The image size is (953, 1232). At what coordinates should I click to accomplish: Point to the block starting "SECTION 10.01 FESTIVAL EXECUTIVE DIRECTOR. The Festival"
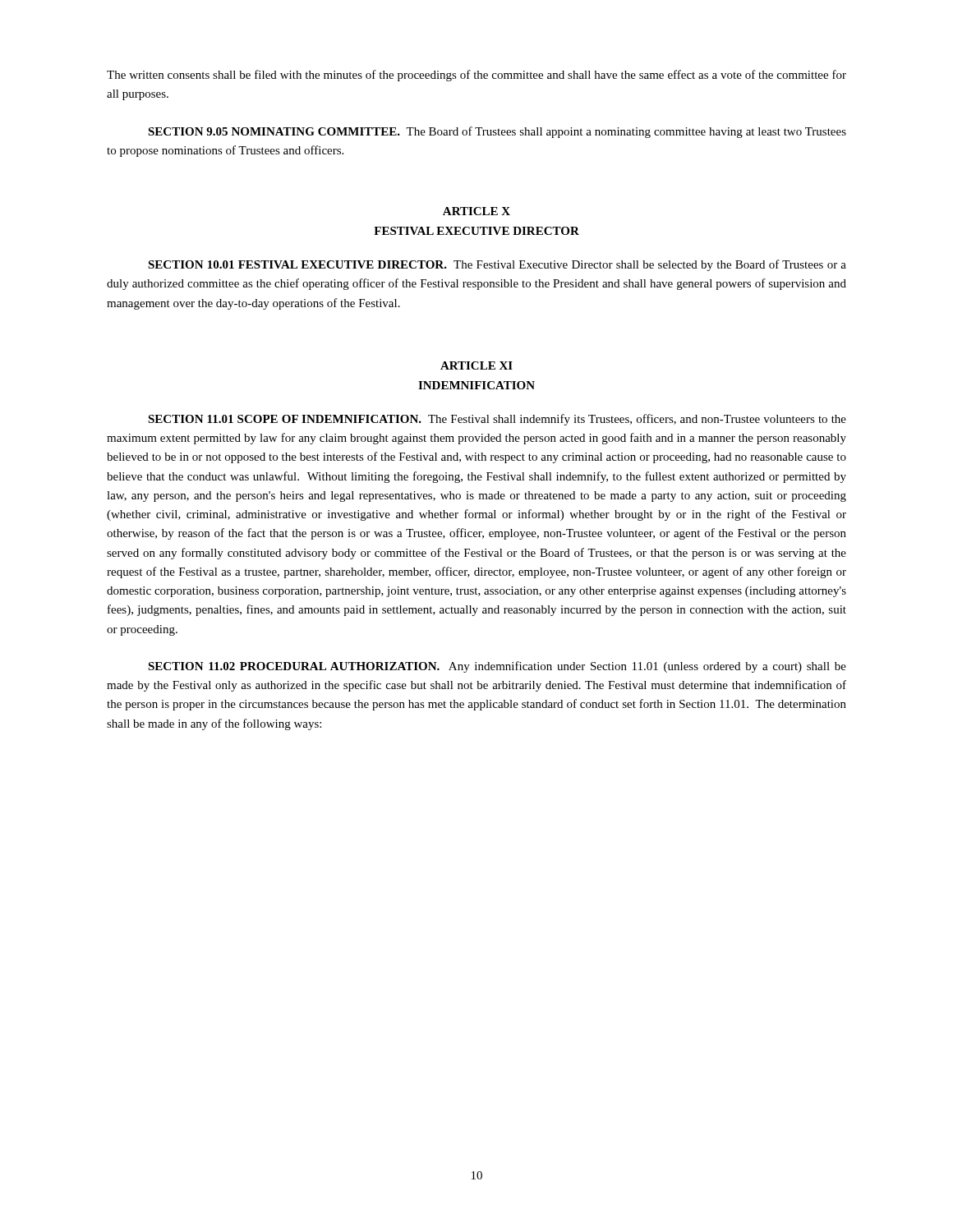coord(476,284)
